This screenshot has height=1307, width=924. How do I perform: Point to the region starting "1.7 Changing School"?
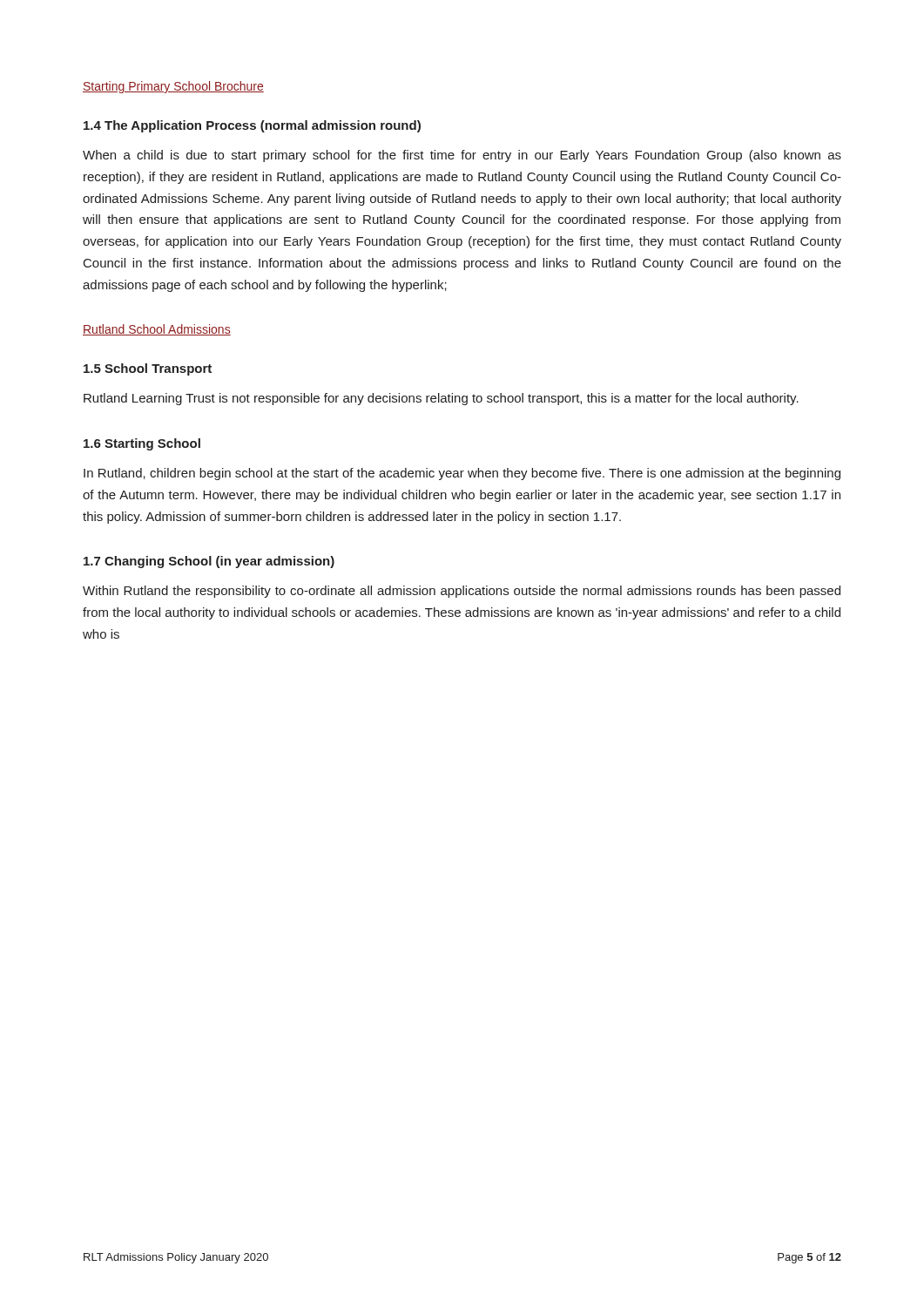pyautogui.click(x=209, y=561)
